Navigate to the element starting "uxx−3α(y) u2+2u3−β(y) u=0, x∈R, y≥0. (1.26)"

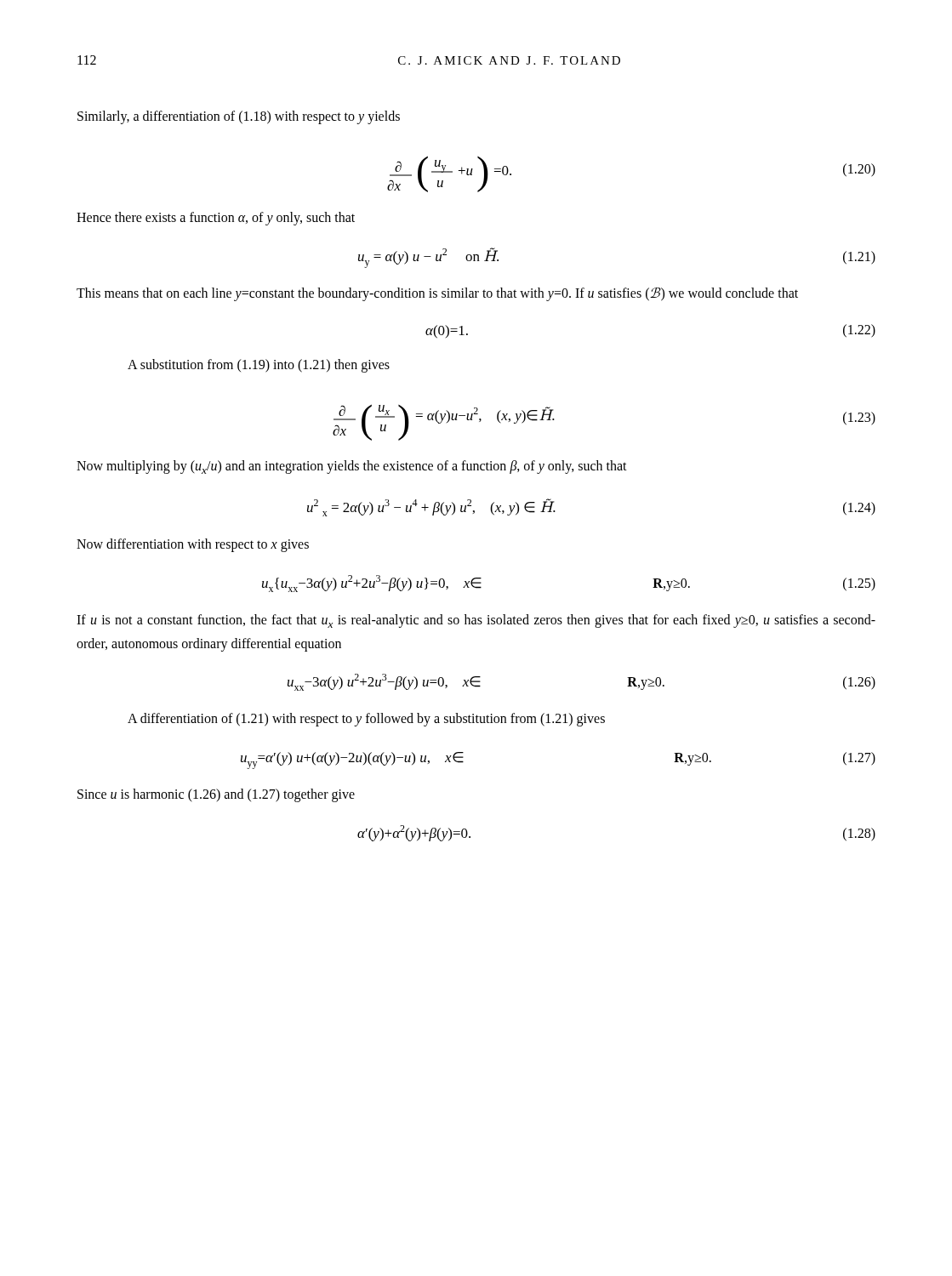[476, 683]
